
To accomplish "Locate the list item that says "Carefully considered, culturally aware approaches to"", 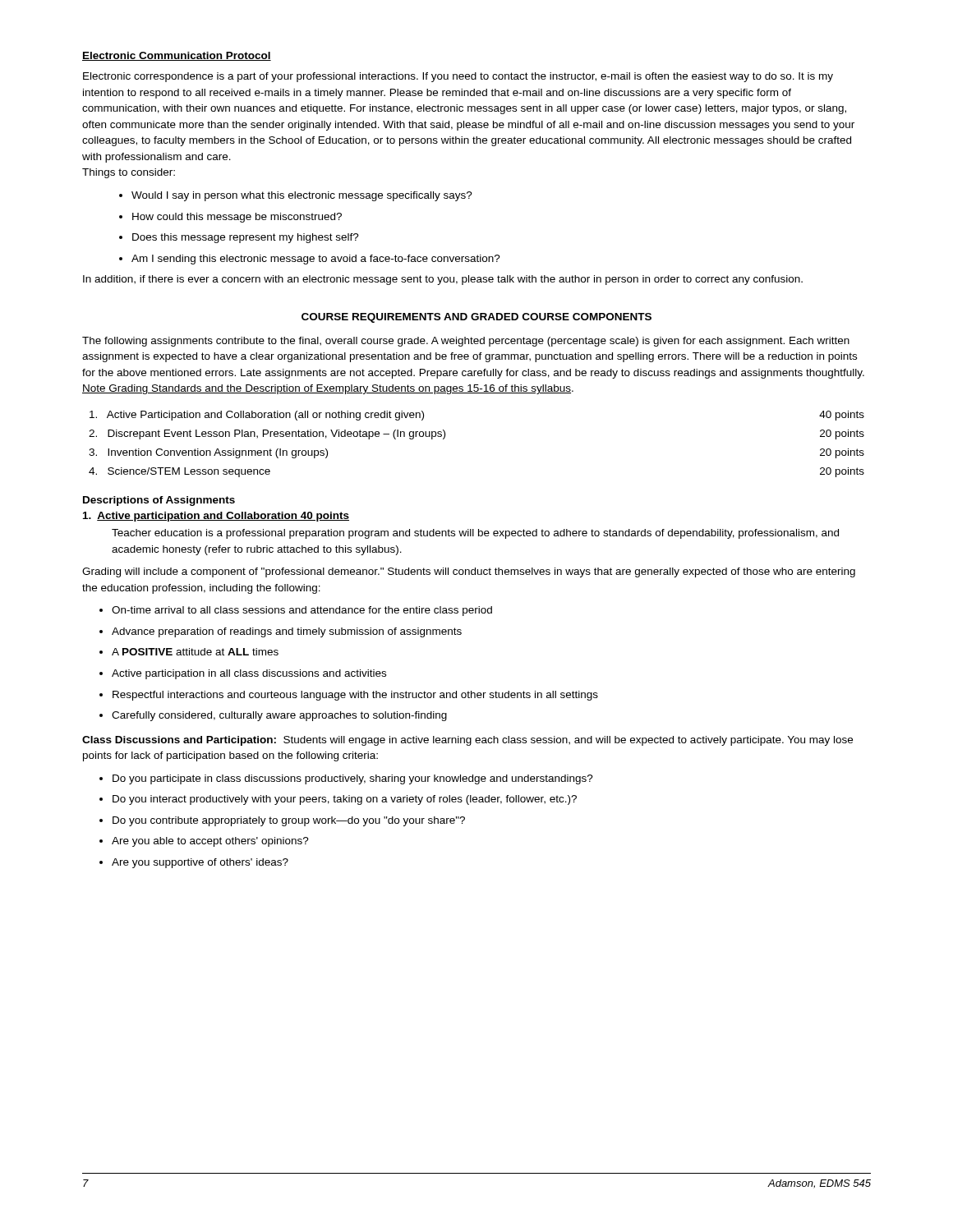I will [x=273, y=716].
